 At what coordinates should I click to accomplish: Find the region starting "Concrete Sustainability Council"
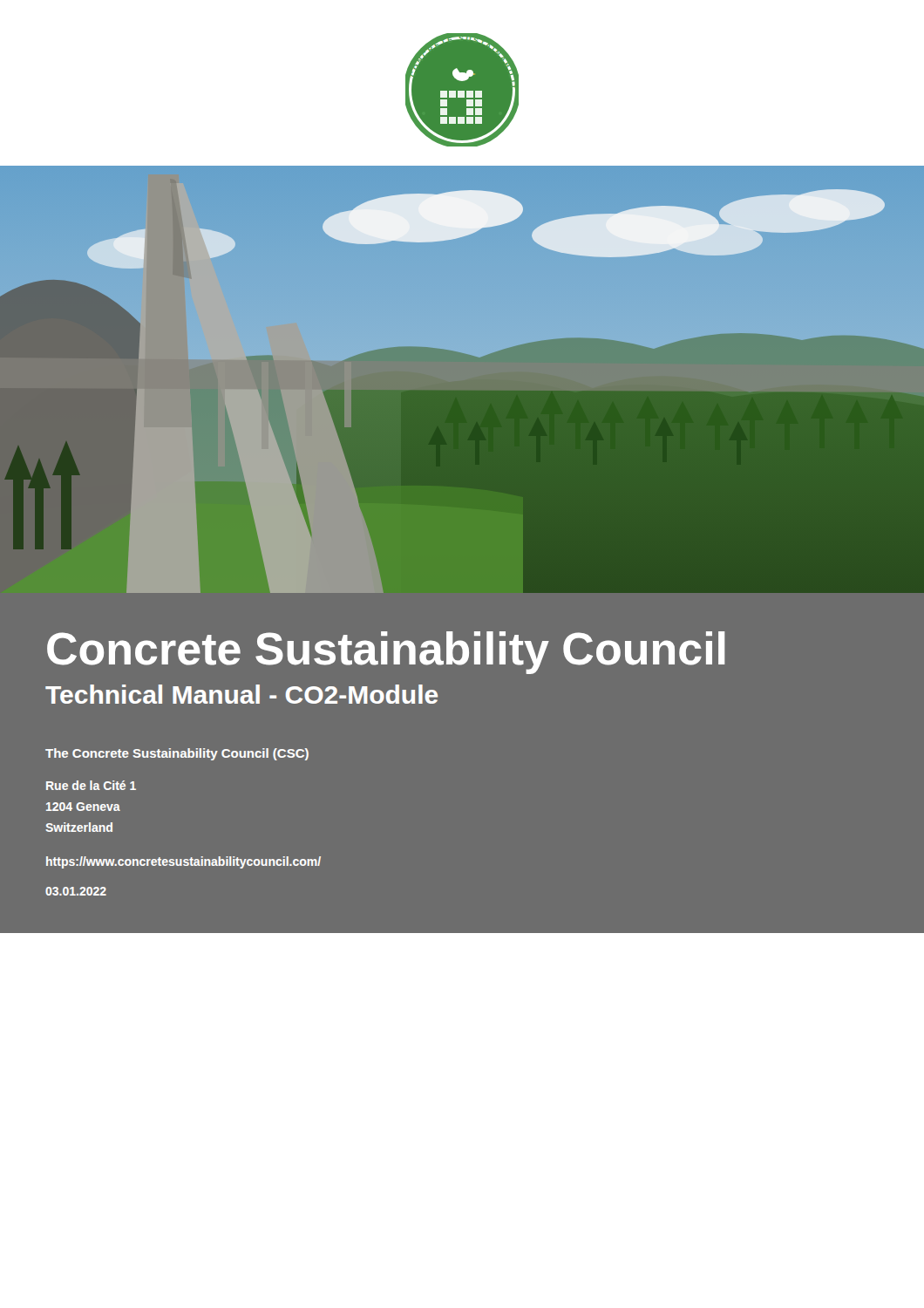[x=387, y=649]
